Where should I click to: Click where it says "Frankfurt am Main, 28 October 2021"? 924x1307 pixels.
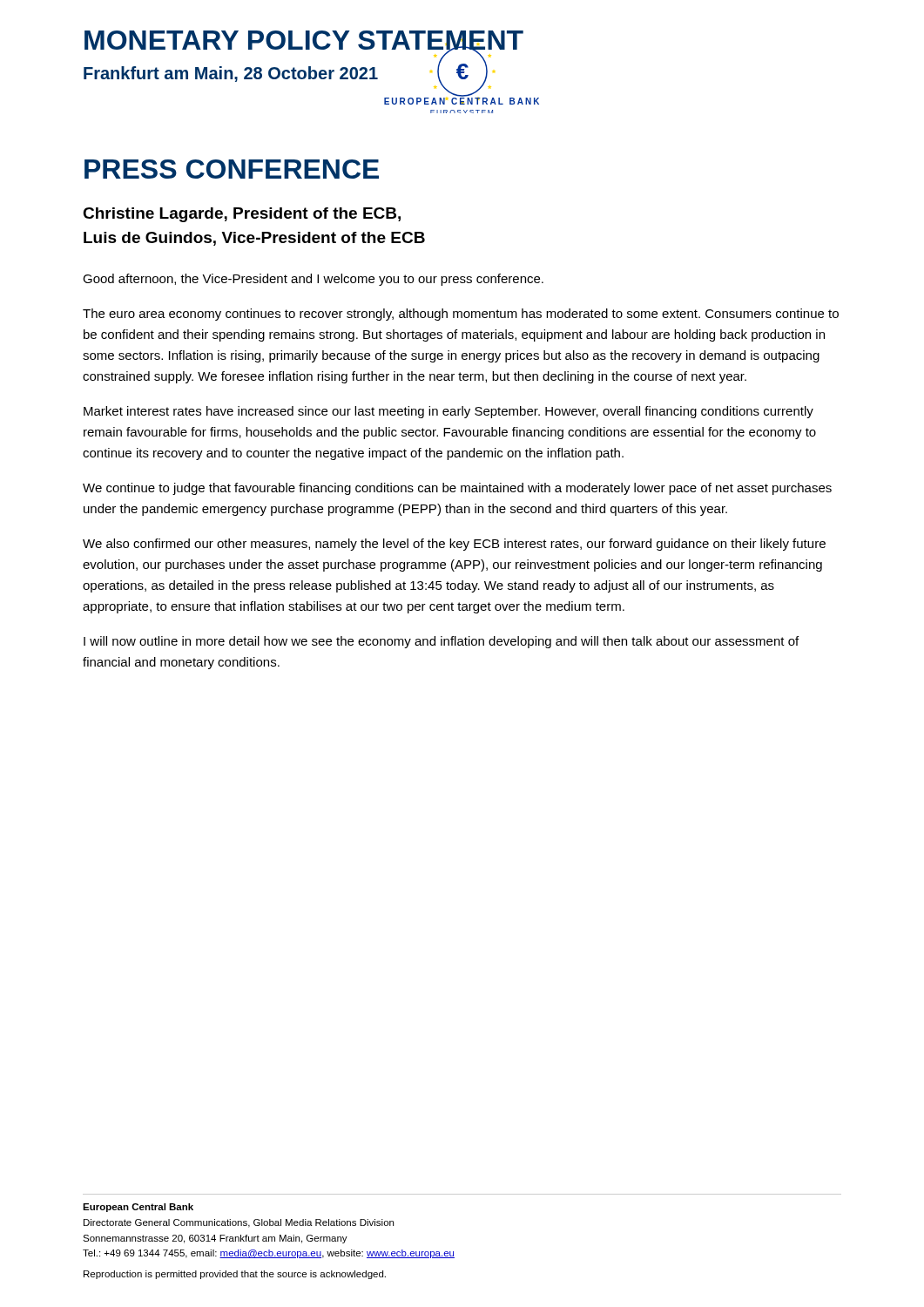(230, 73)
